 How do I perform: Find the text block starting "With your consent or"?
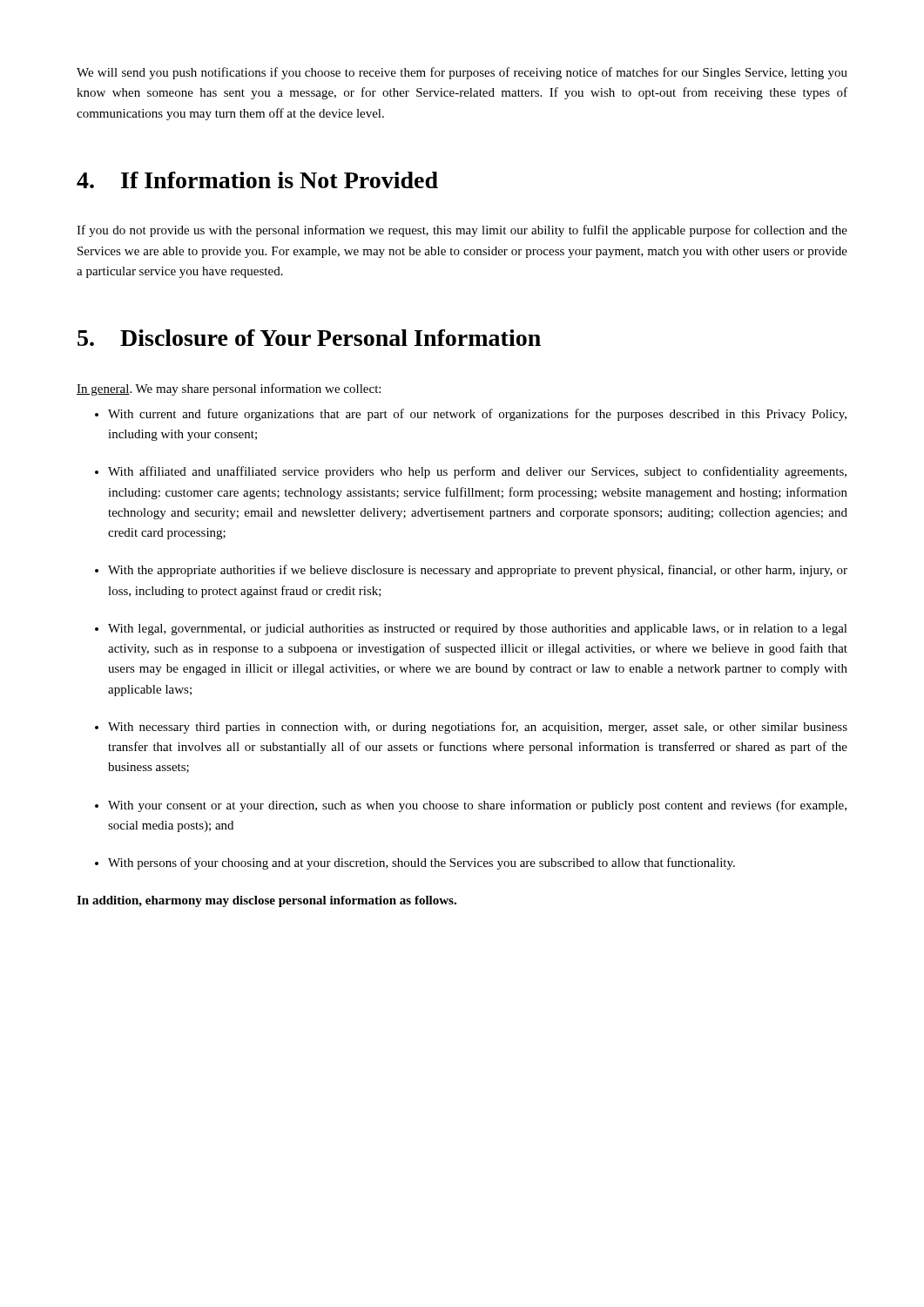(x=462, y=816)
